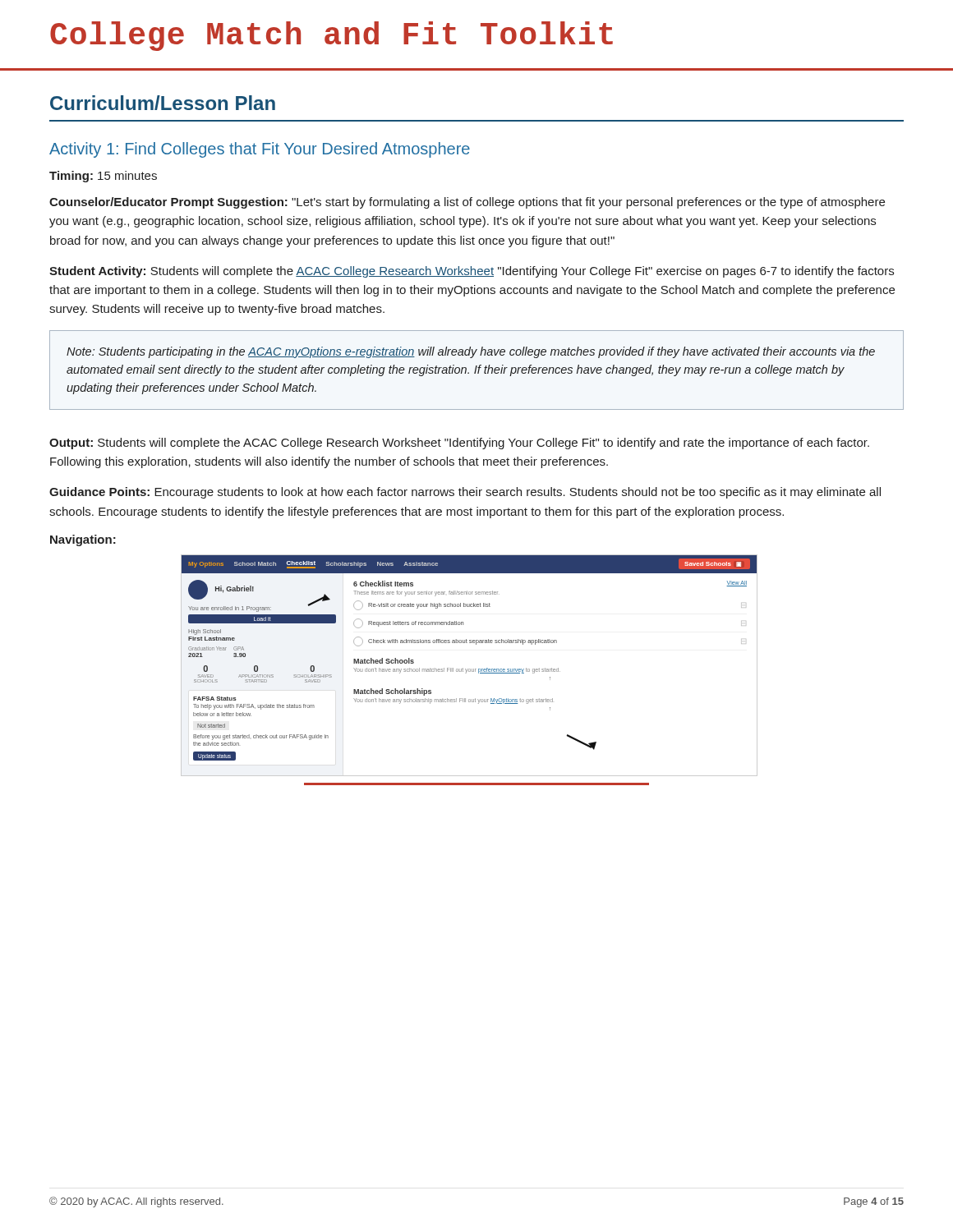Locate the text block that says "Counselor/Educator Prompt Suggestion: "Let's start by formulating"

coord(467,221)
